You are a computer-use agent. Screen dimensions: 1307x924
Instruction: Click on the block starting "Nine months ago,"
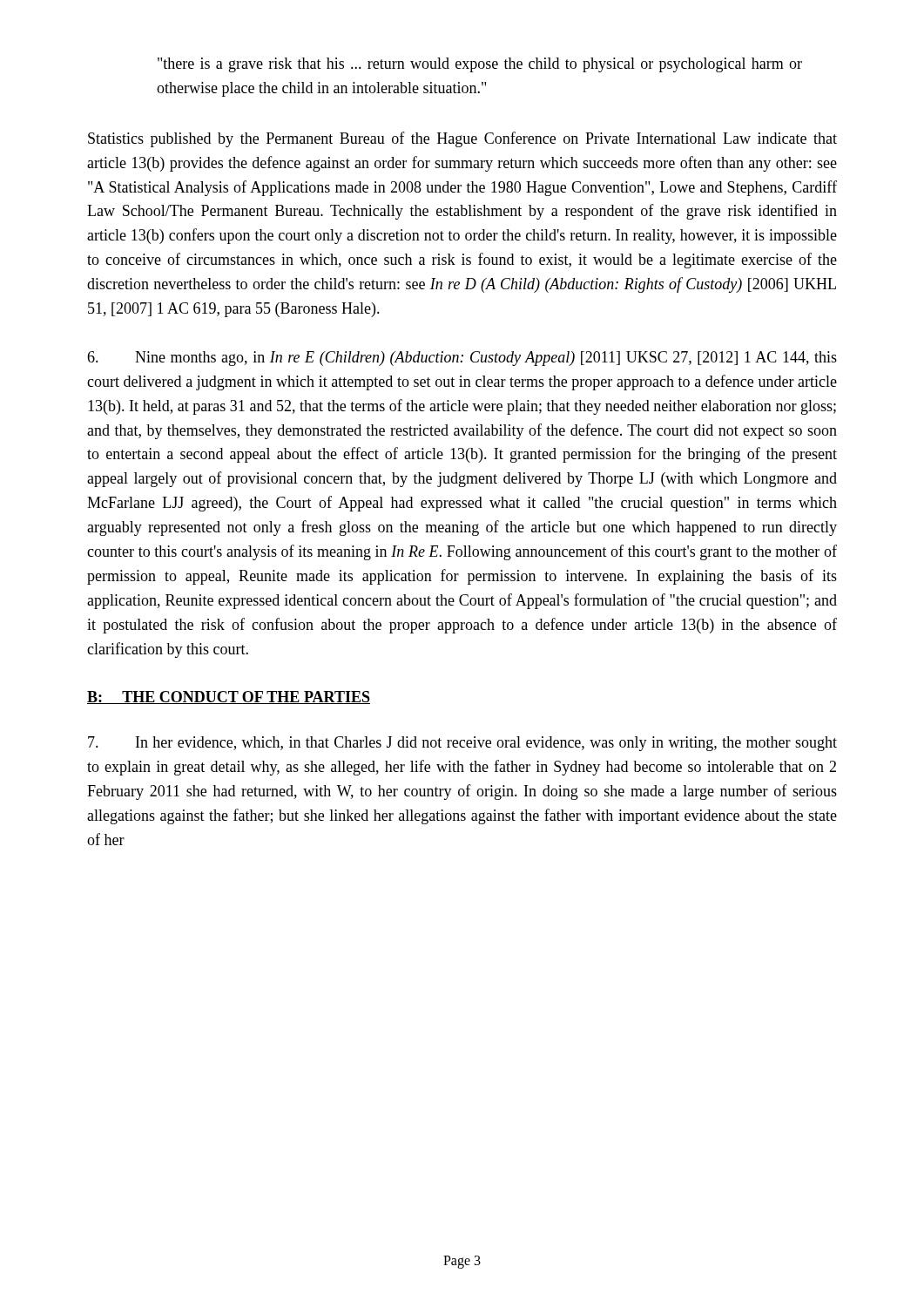click(x=462, y=502)
